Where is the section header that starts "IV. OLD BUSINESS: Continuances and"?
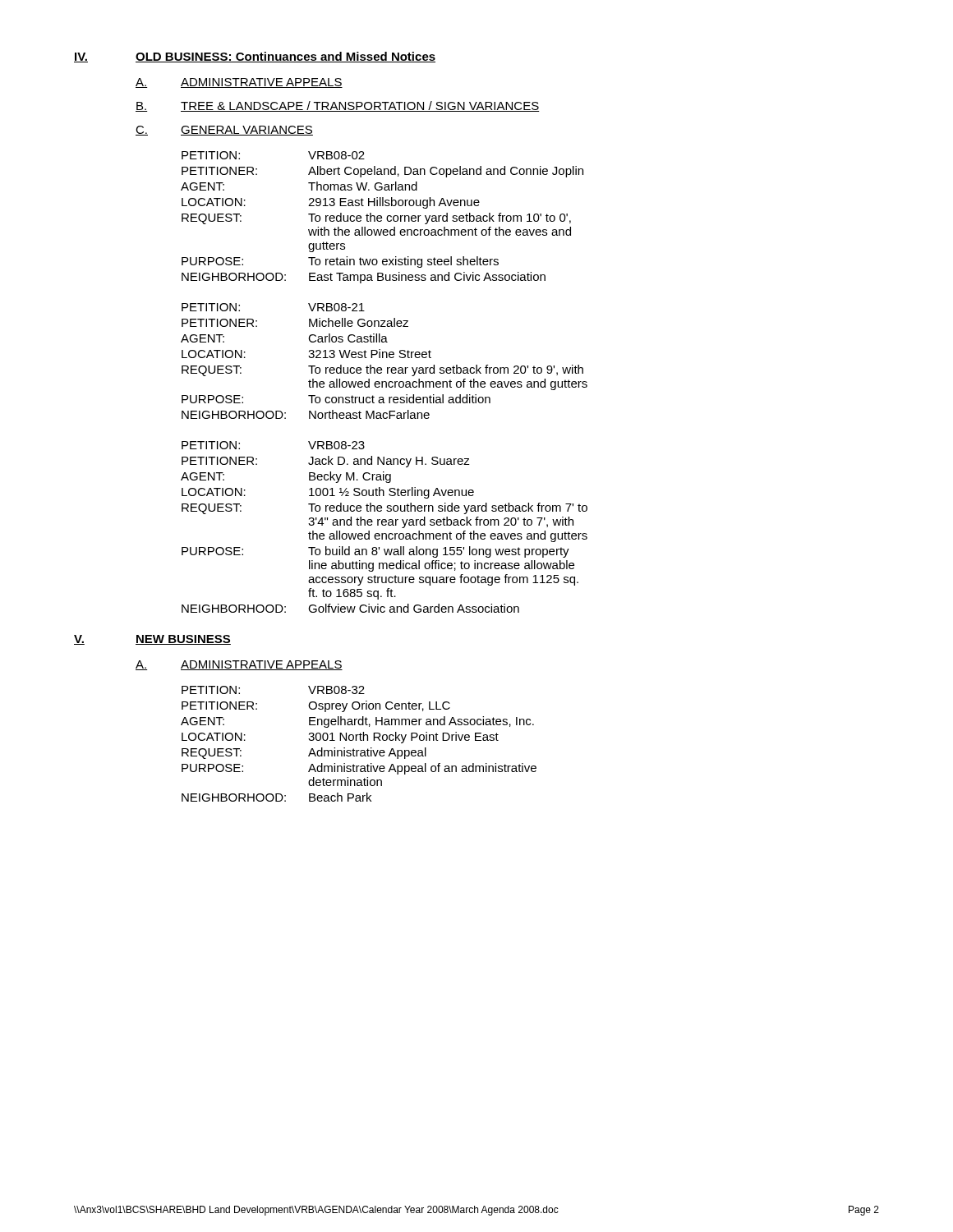This screenshot has width=953, height=1232. coord(255,56)
